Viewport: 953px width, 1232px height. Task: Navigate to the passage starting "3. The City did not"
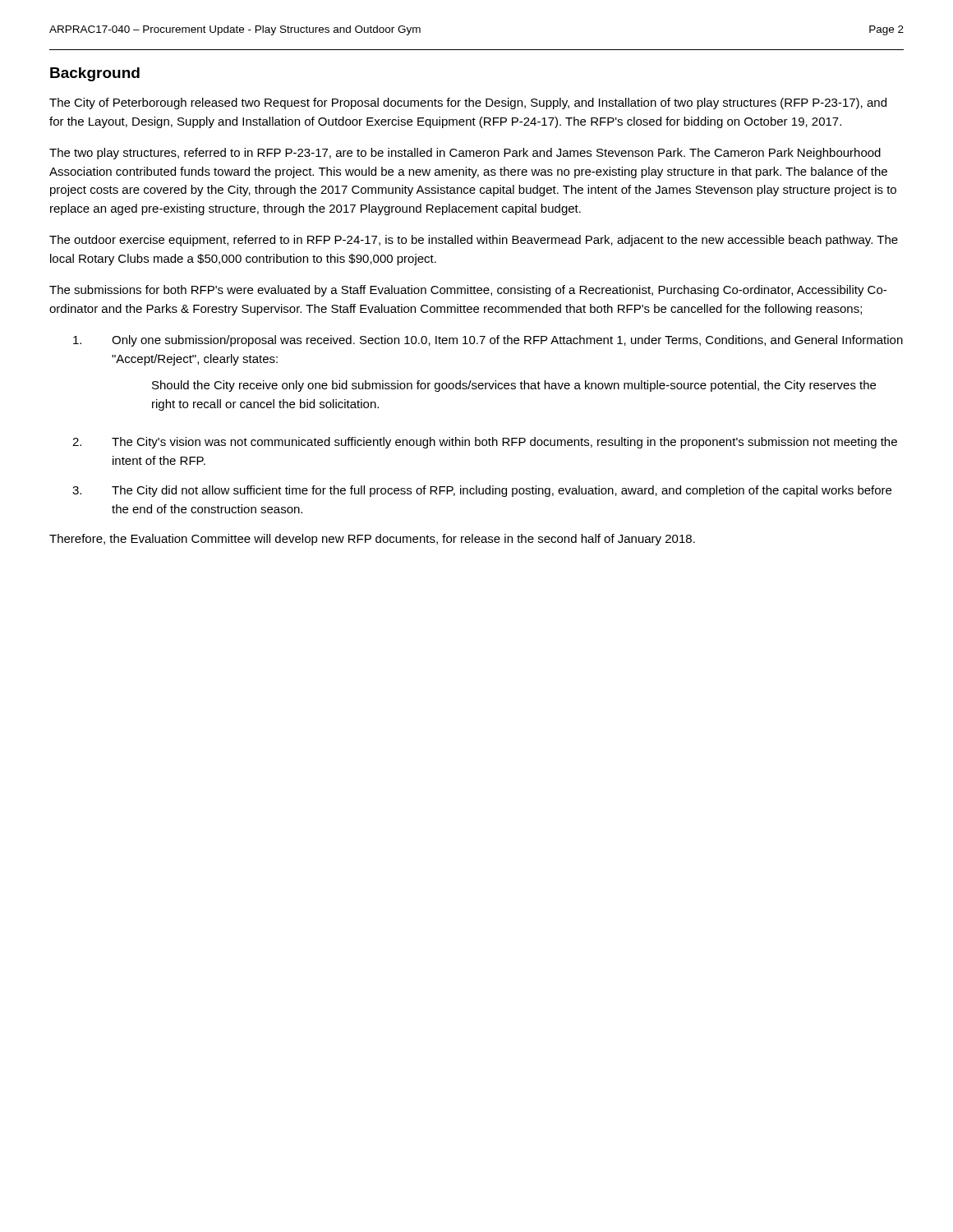point(476,500)
